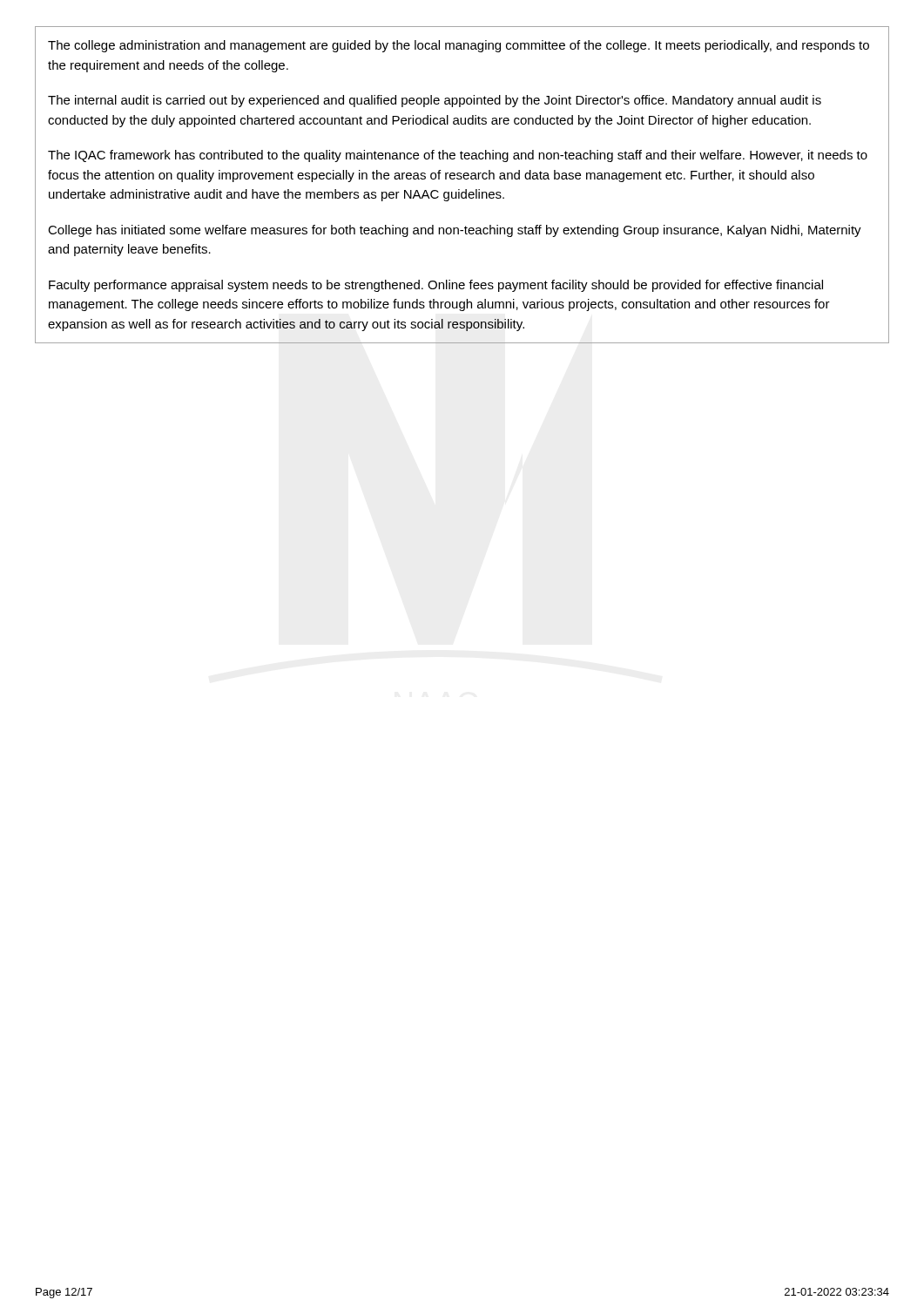
Task: Where is the passage that starts "The IQAC framework has contributed to the quality"?
Action: 458,174
